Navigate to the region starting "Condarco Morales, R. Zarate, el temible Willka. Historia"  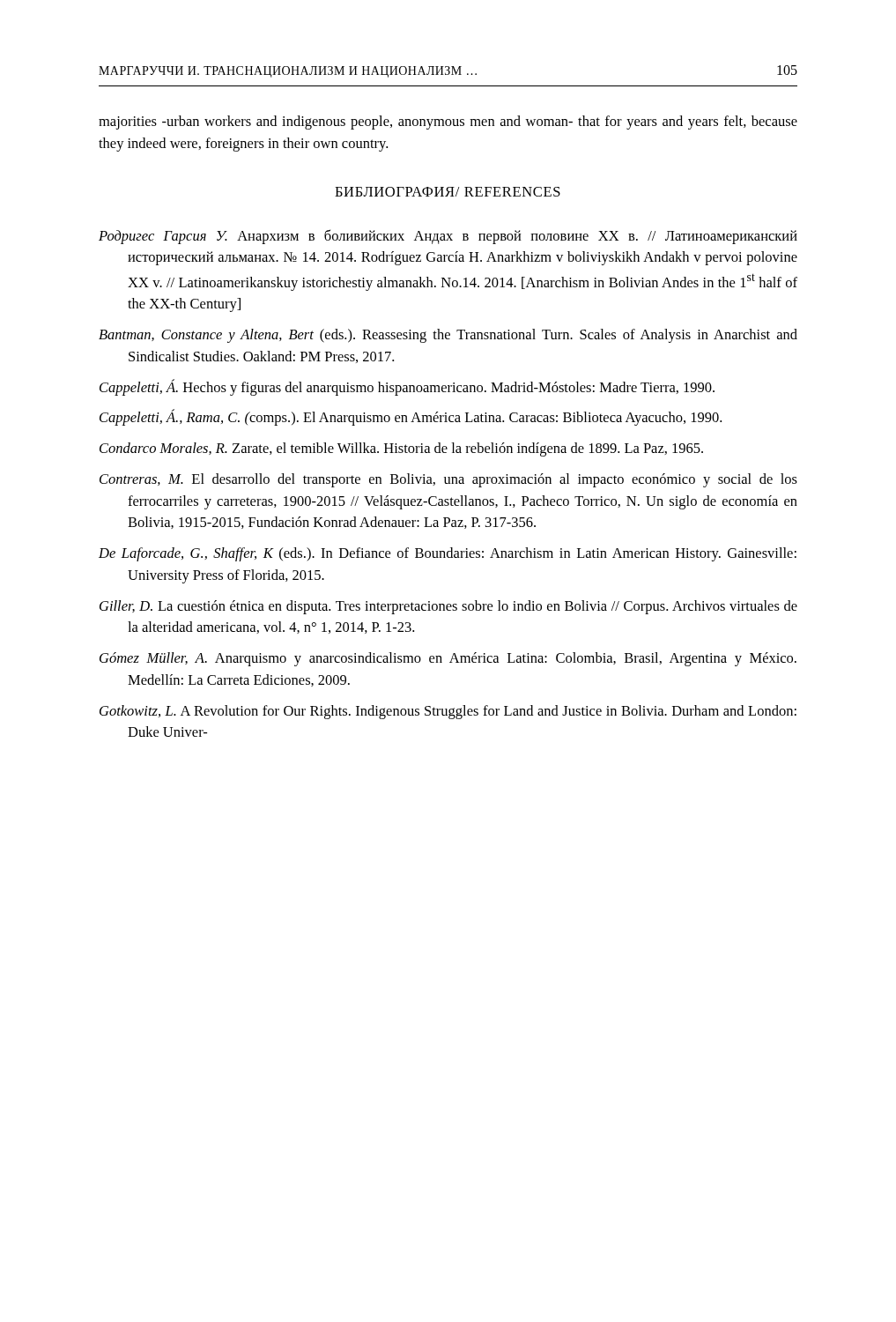point(401,448)
